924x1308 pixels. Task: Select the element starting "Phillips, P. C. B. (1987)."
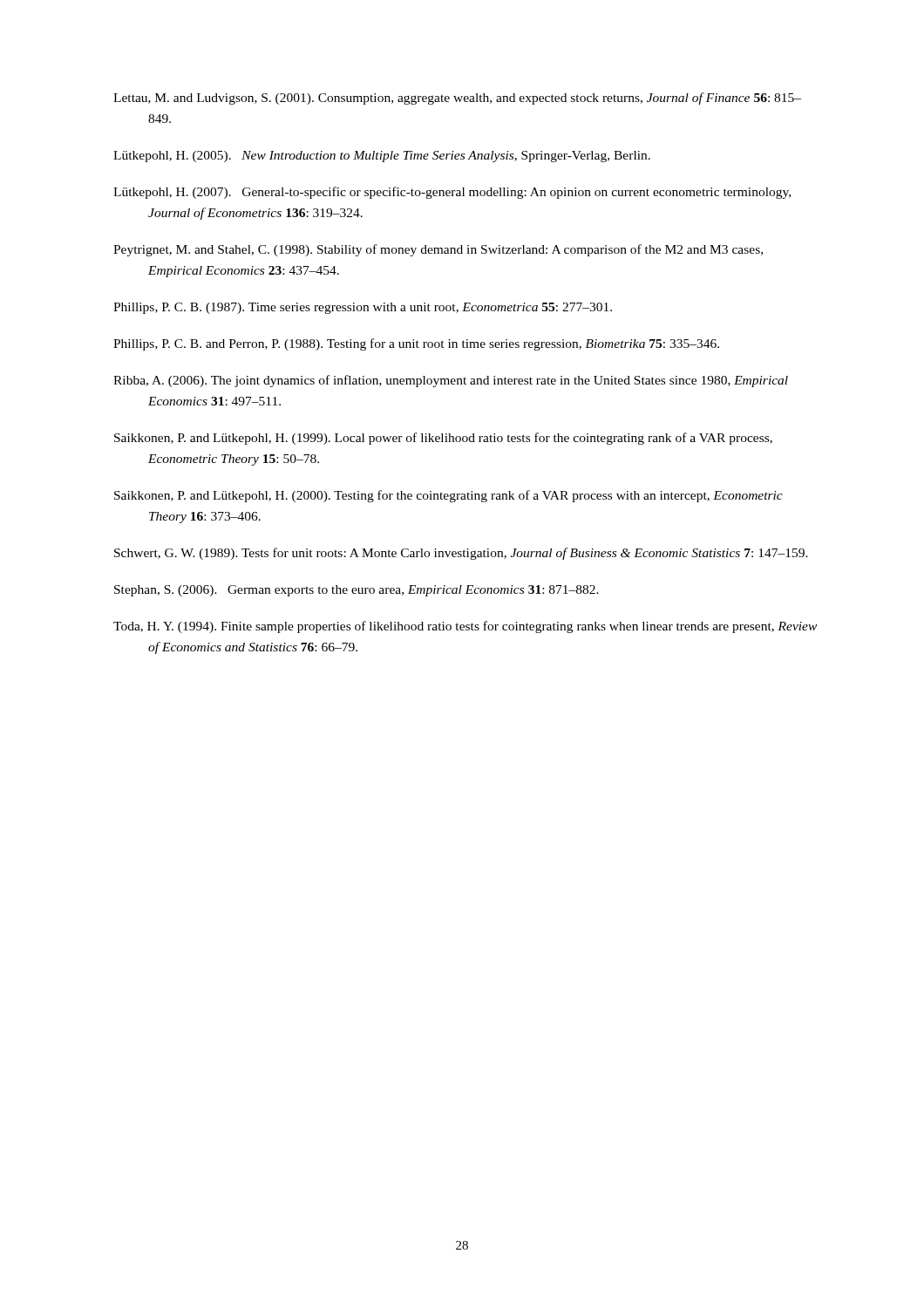point(363,307)
